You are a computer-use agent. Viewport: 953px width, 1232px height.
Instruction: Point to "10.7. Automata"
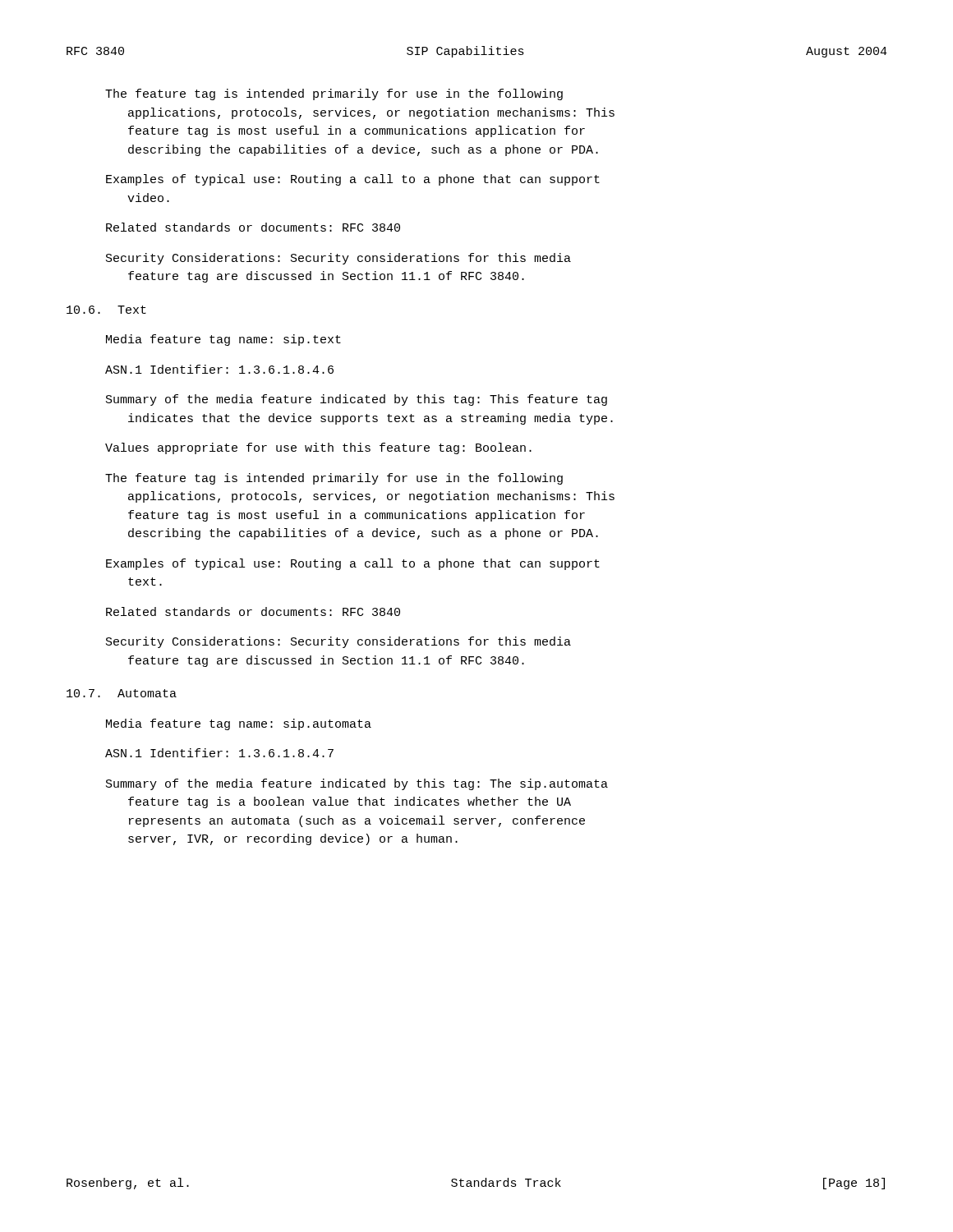point(121,694)
